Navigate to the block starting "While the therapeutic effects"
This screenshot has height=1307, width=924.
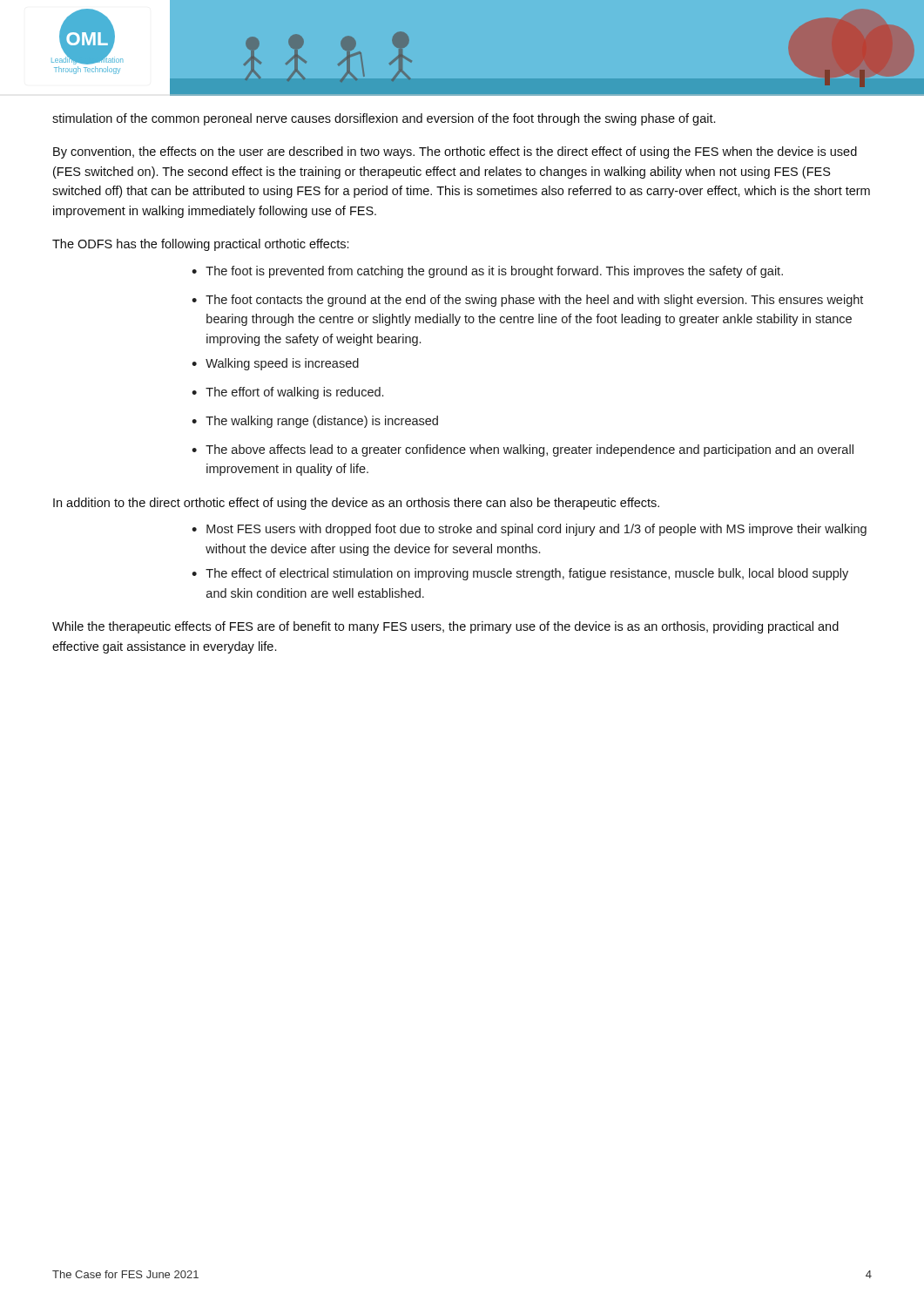(446, 636)
